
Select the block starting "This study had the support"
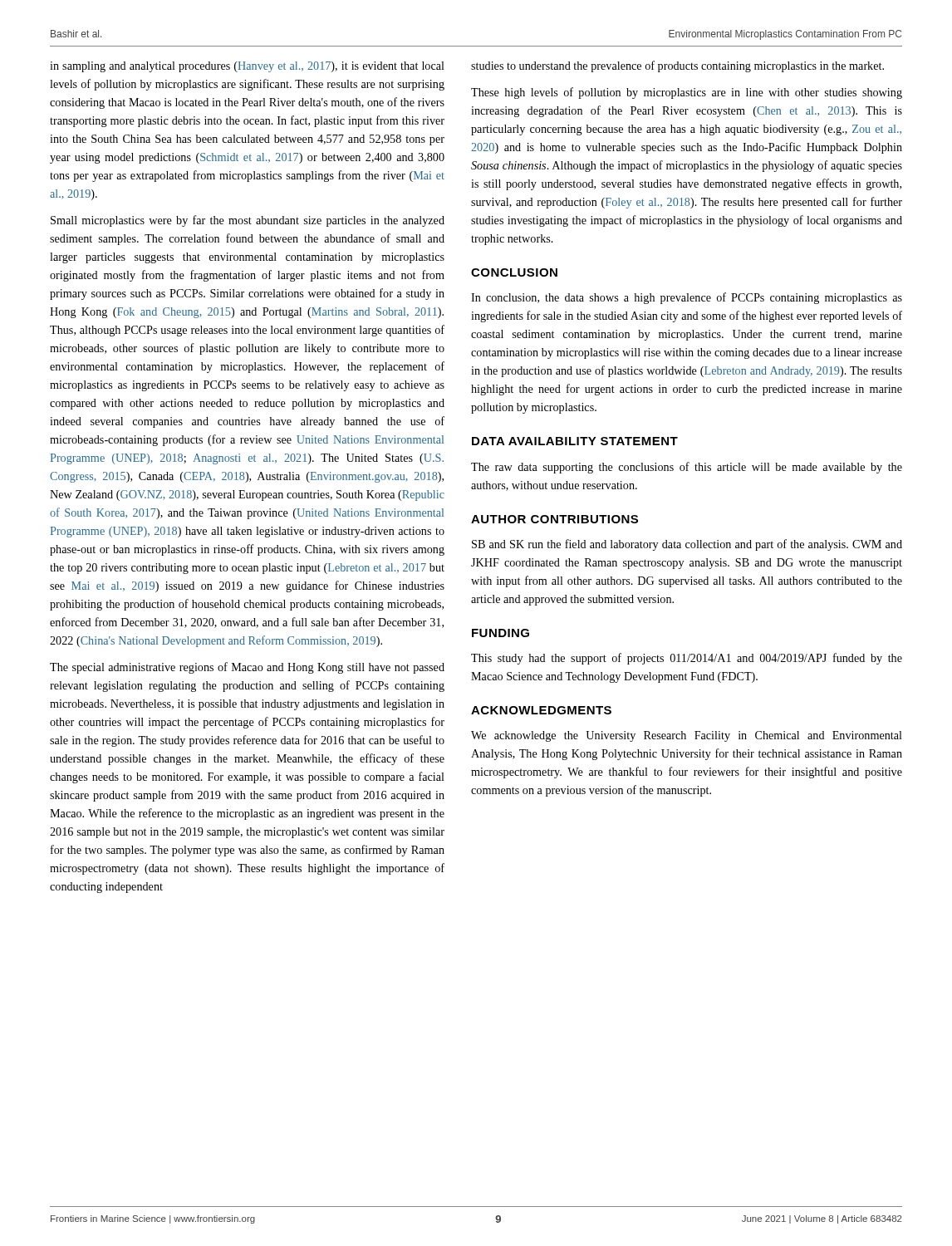pos(687,667)
